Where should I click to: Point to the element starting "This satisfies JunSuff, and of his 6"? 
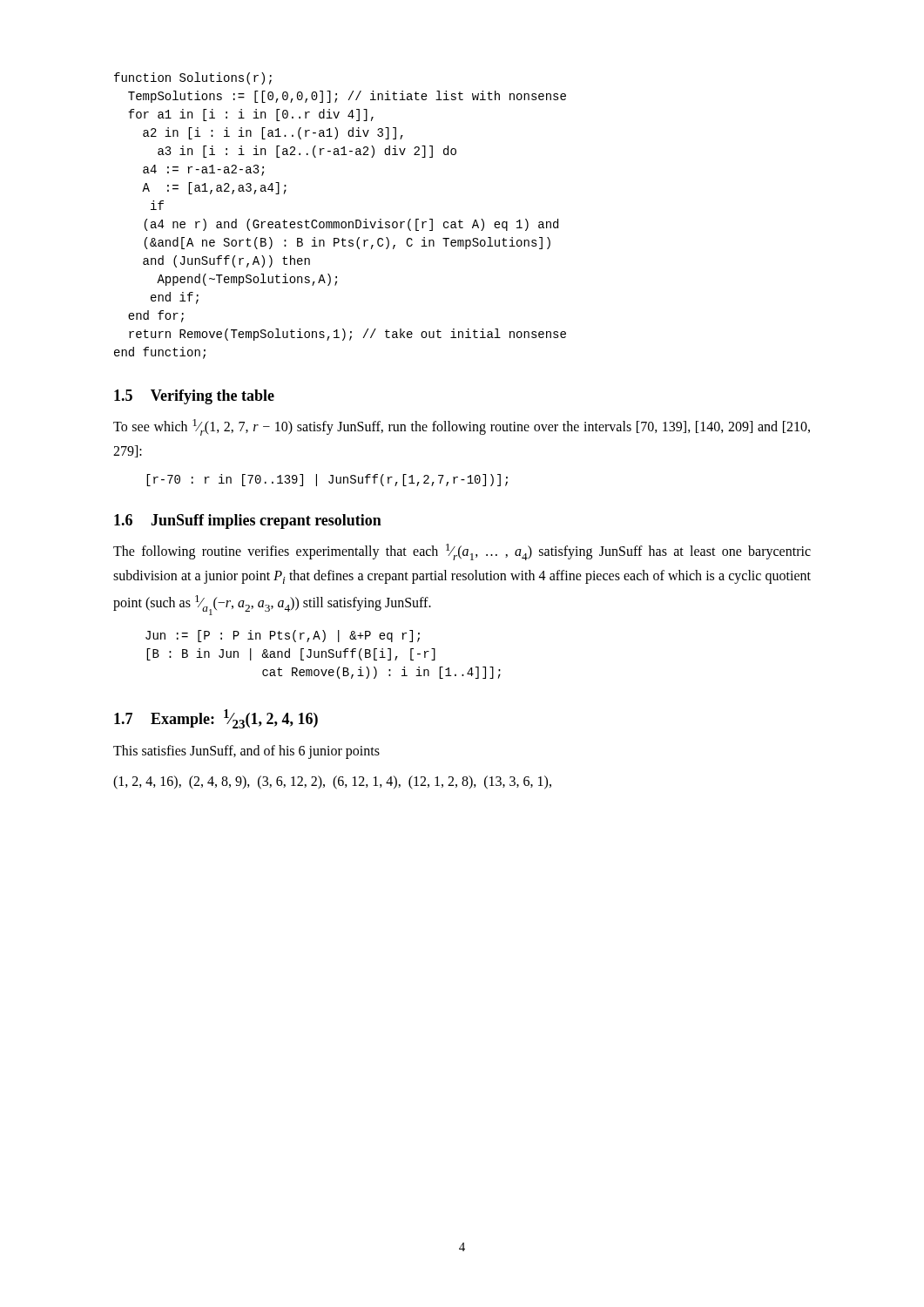pyautogui.click(x=246, y=751)
